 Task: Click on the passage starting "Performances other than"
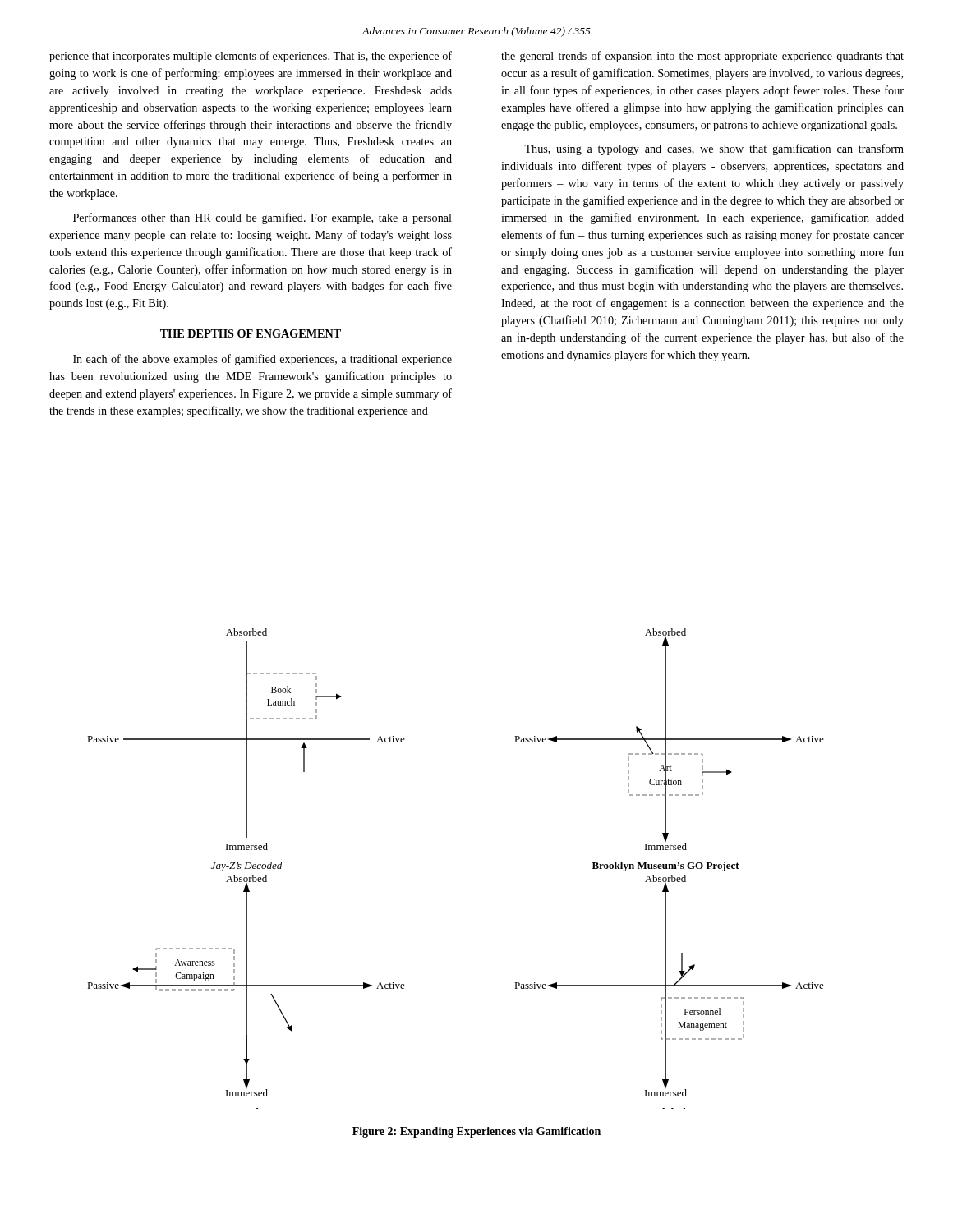251,261
